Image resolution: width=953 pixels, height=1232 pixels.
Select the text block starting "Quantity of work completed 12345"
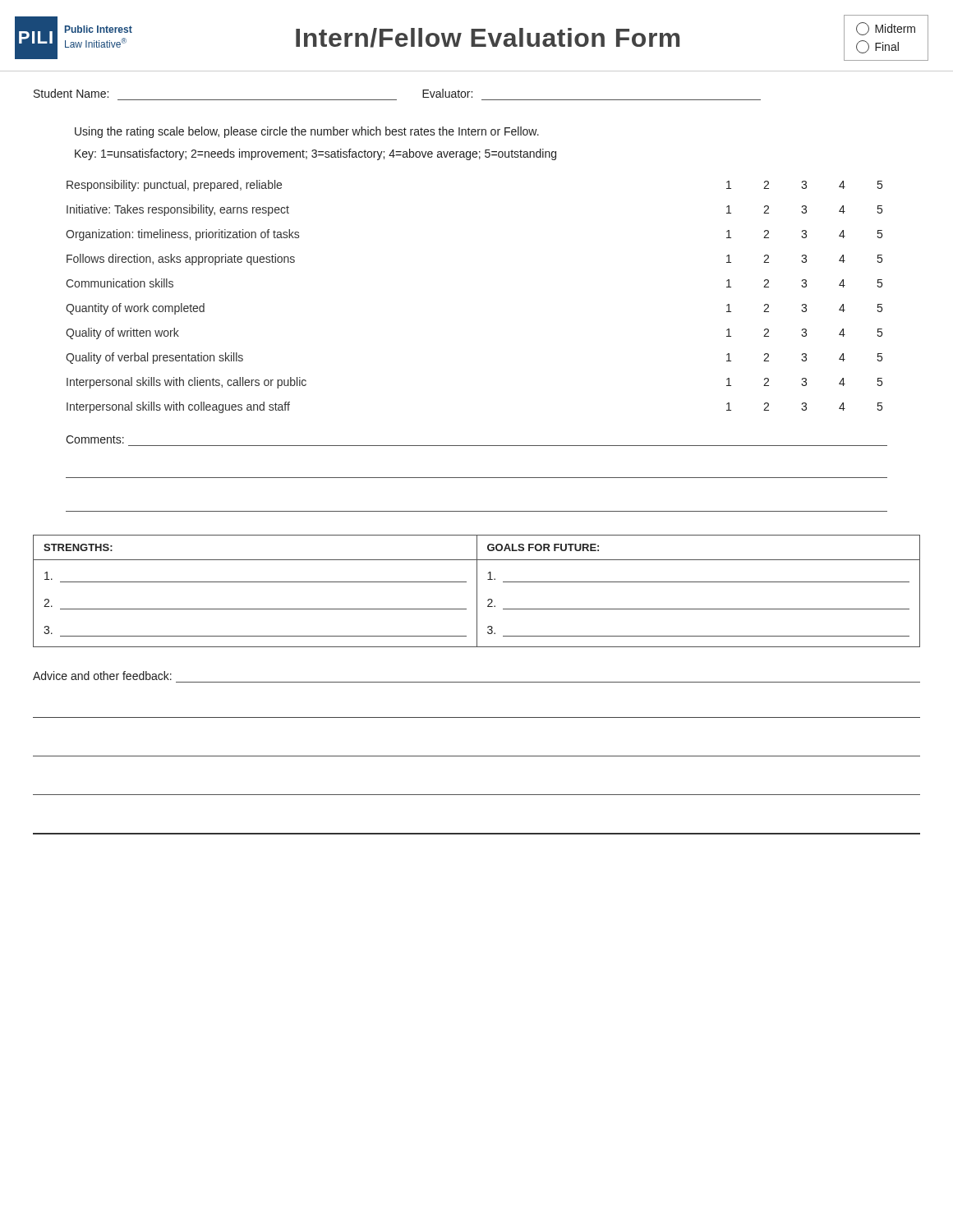pos(131,308)
